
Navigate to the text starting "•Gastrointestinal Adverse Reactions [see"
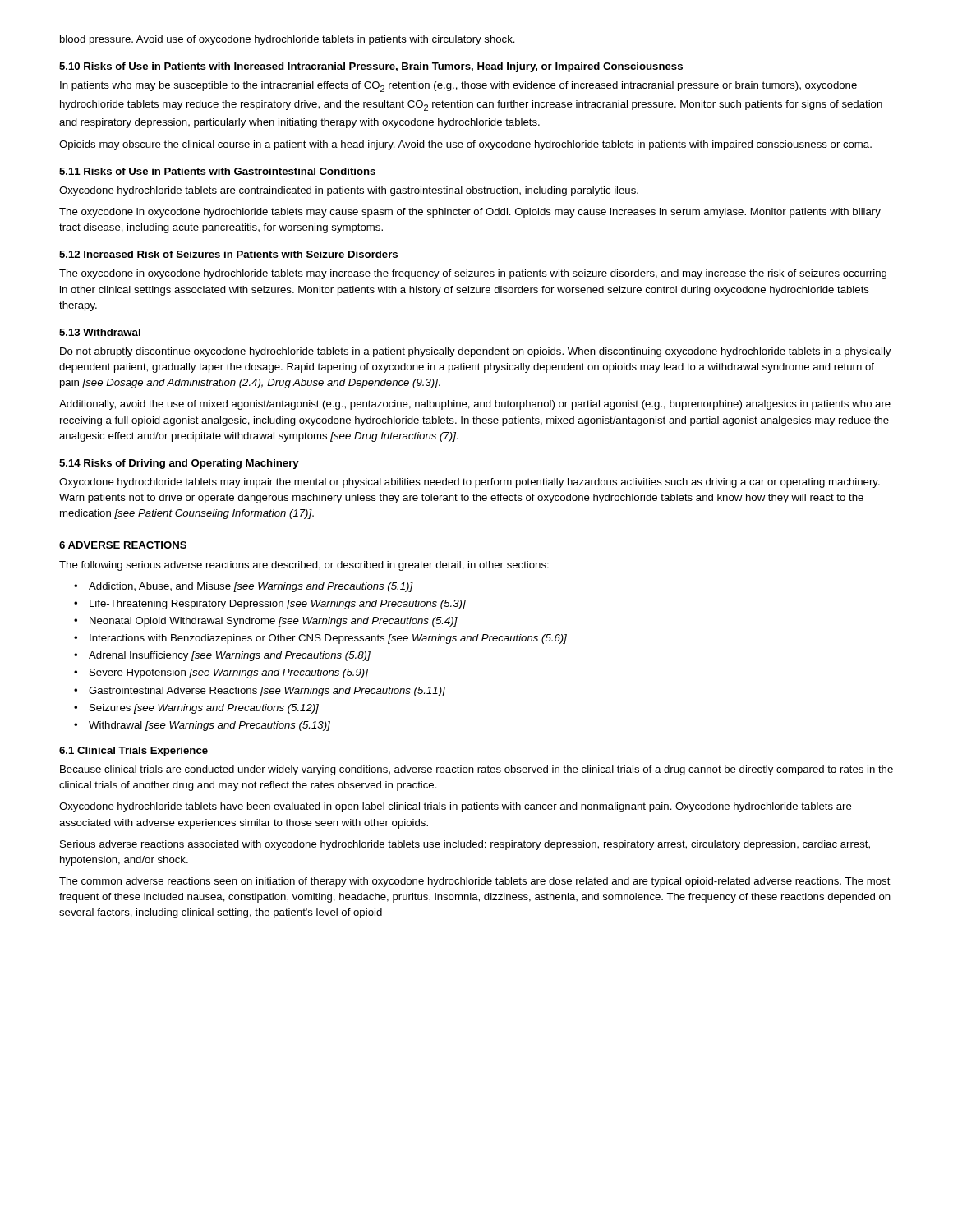[260, 690]
